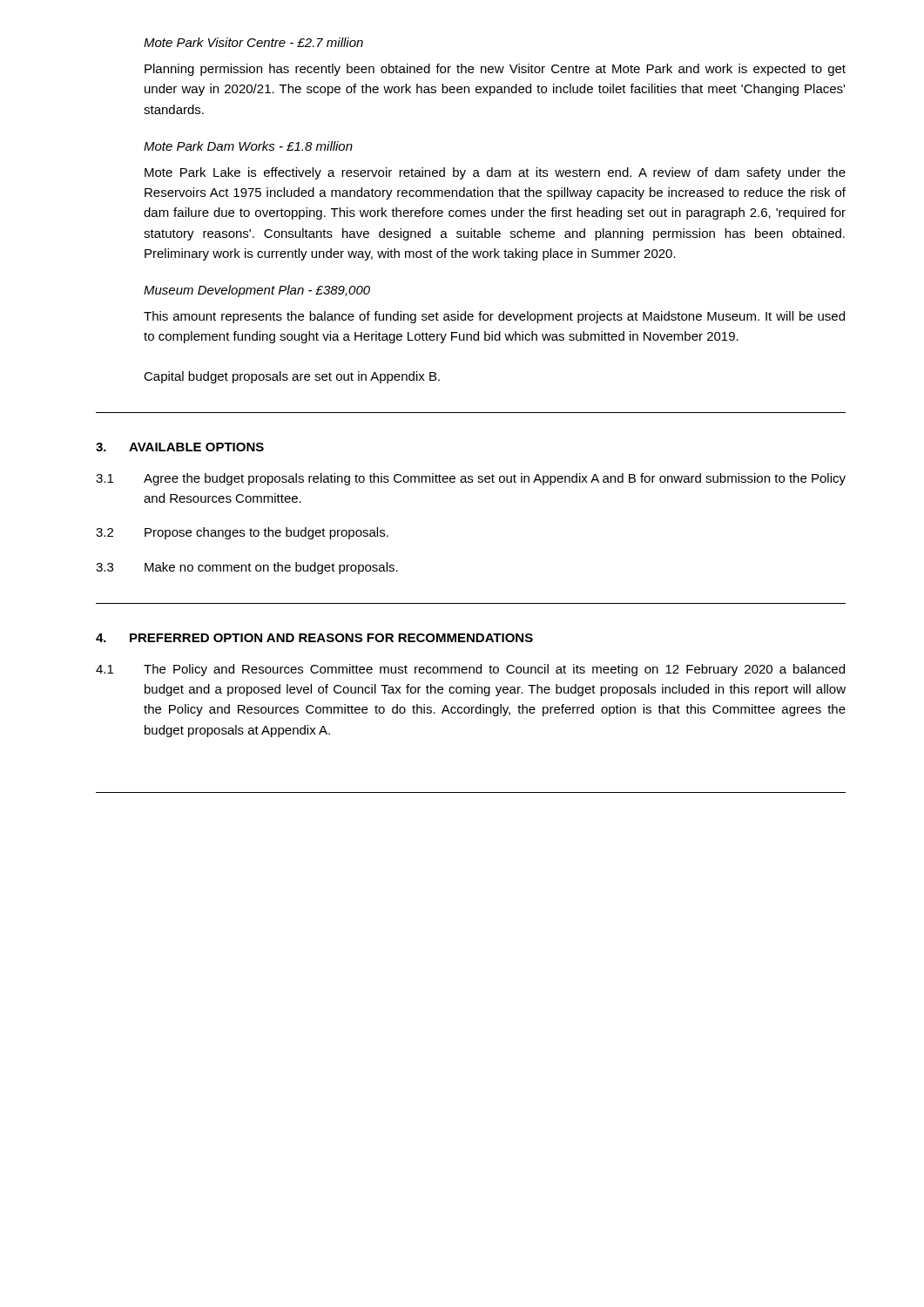Select the text block that says "Planning permission has"
This screenshot has height=1307, width=924.
pos(495,89)
